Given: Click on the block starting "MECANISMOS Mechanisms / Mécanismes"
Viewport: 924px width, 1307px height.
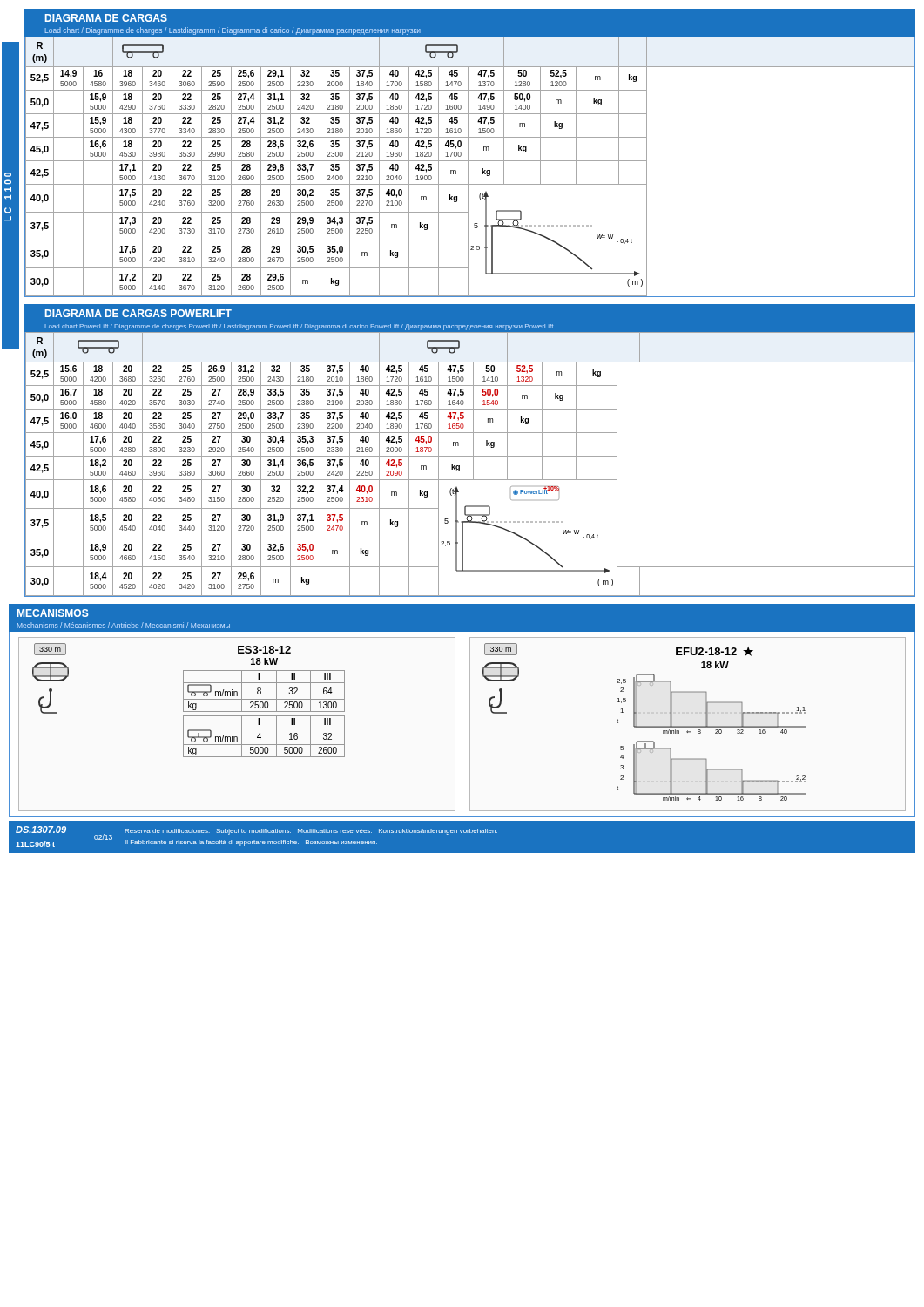Looking at the screenshot, I should (124, 619).
